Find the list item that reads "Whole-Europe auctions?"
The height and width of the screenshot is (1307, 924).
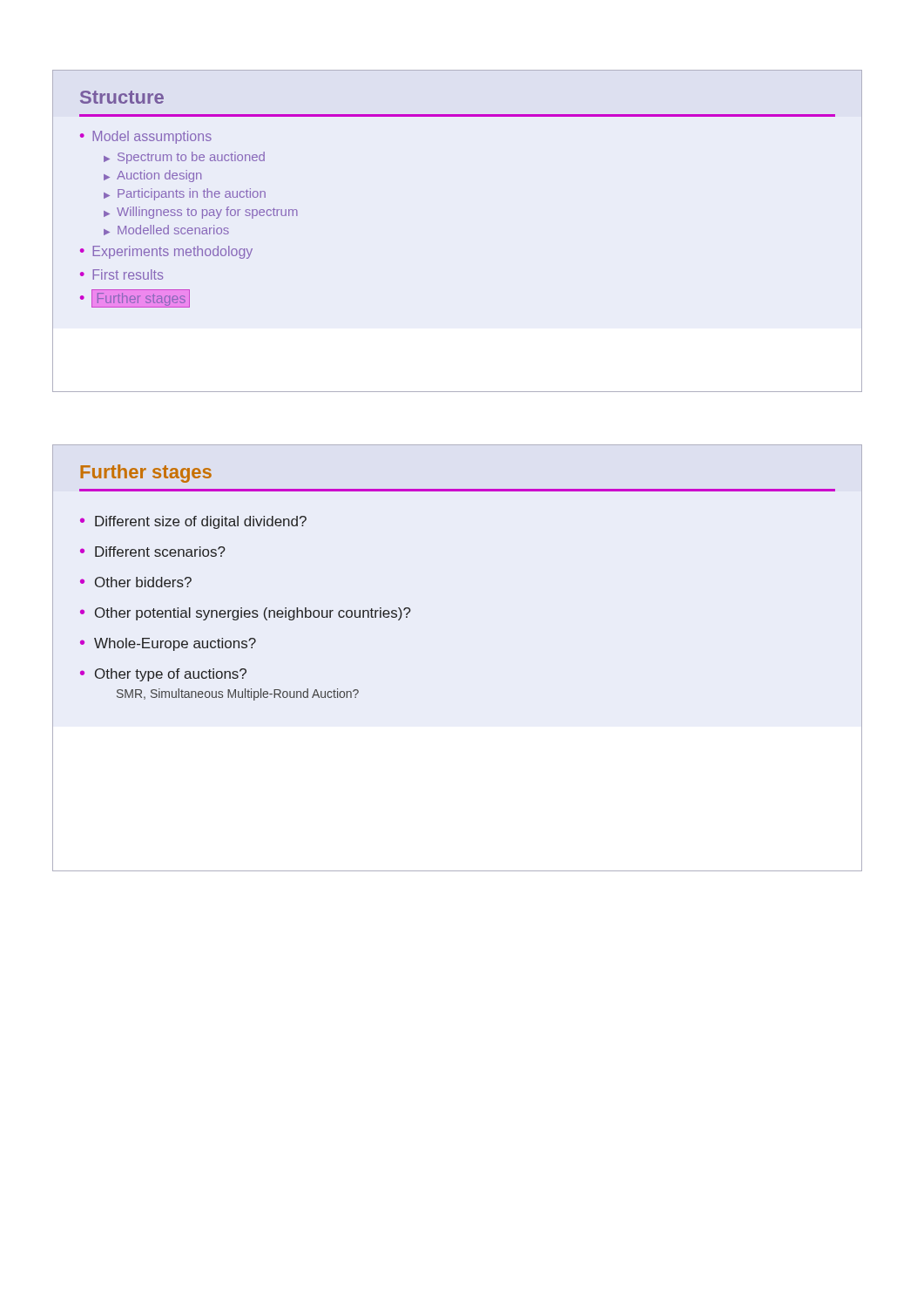[175, 644]
